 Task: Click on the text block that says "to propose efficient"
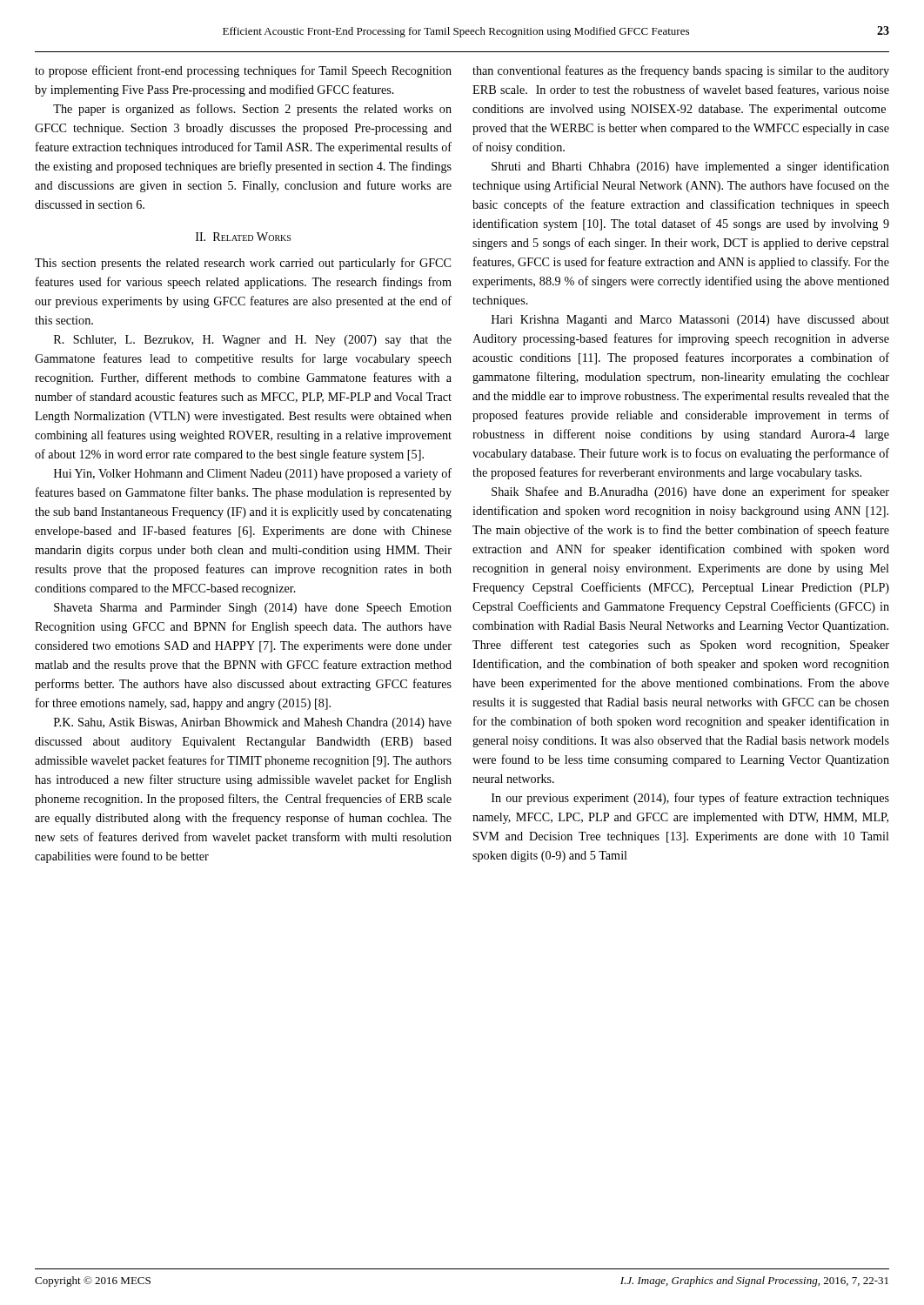coord(243,137)
